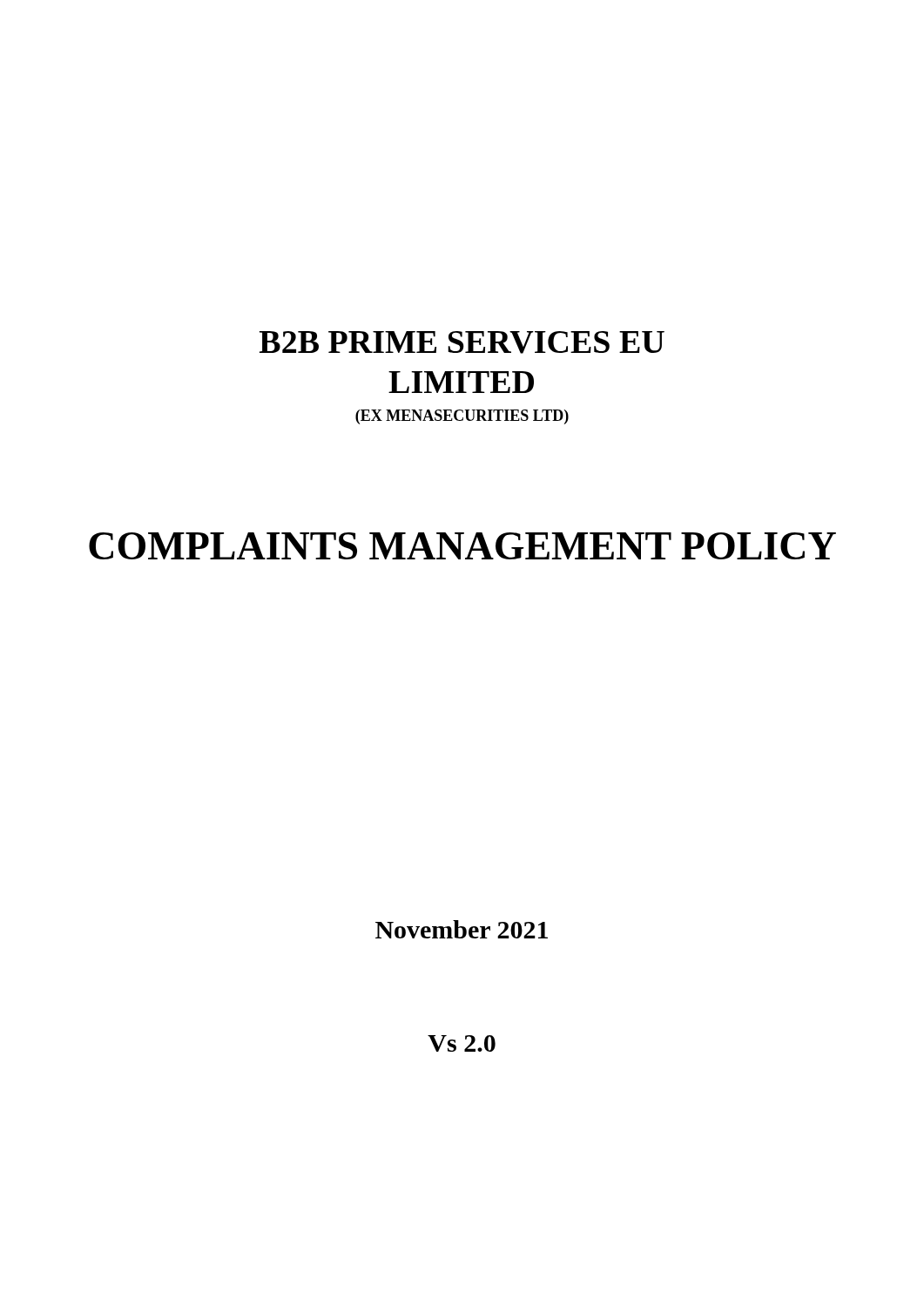Where does it say "COMPLAINTS MANAGEMENT POLICY"?
The height and width of the screenshot is (1307, 924).
tap(462, 546)
